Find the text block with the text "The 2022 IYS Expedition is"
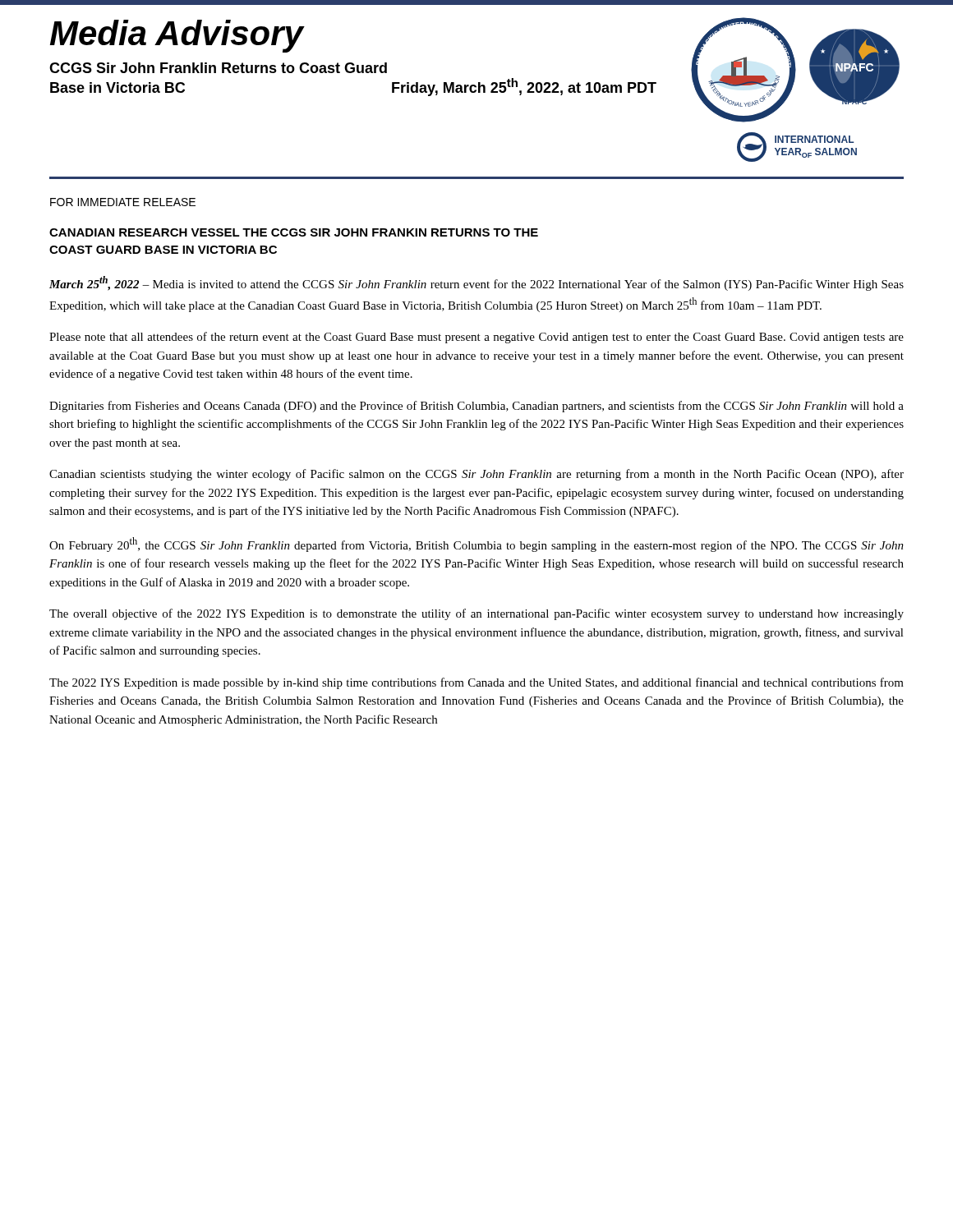The image size is (953, 1232). click(476, 701)
